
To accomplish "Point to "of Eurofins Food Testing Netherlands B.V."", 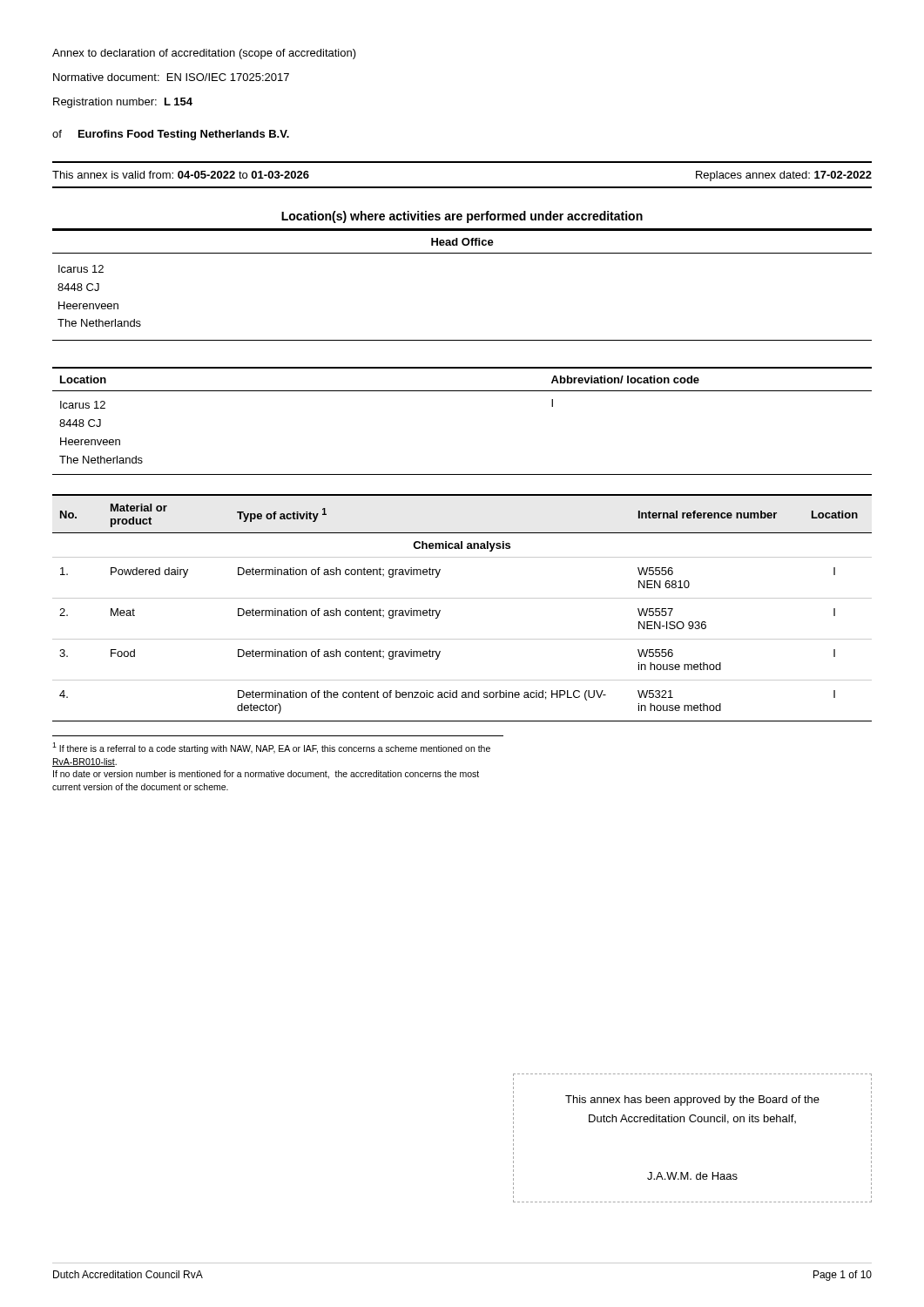I will coord(171,134).
